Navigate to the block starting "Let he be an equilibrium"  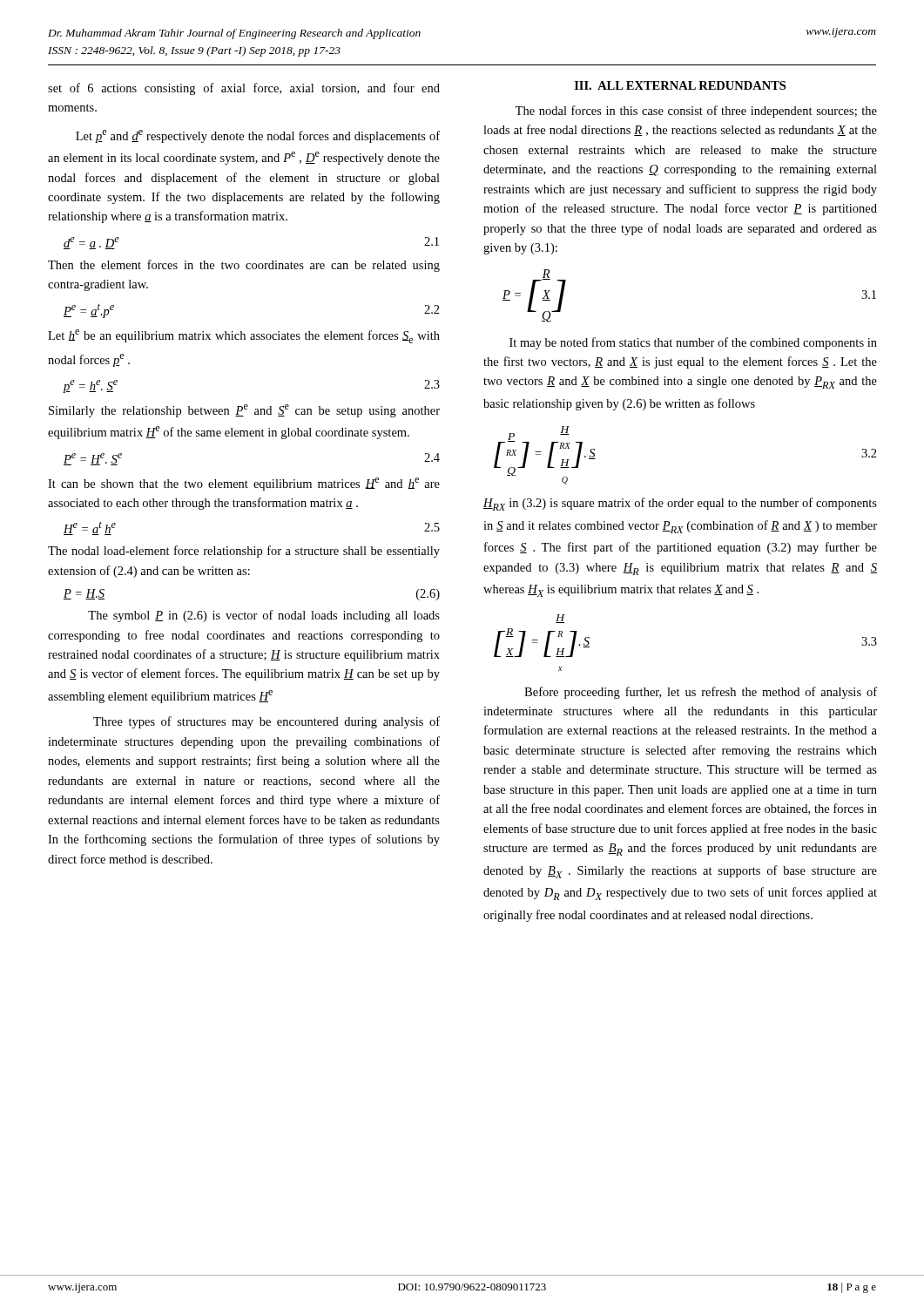244,346
